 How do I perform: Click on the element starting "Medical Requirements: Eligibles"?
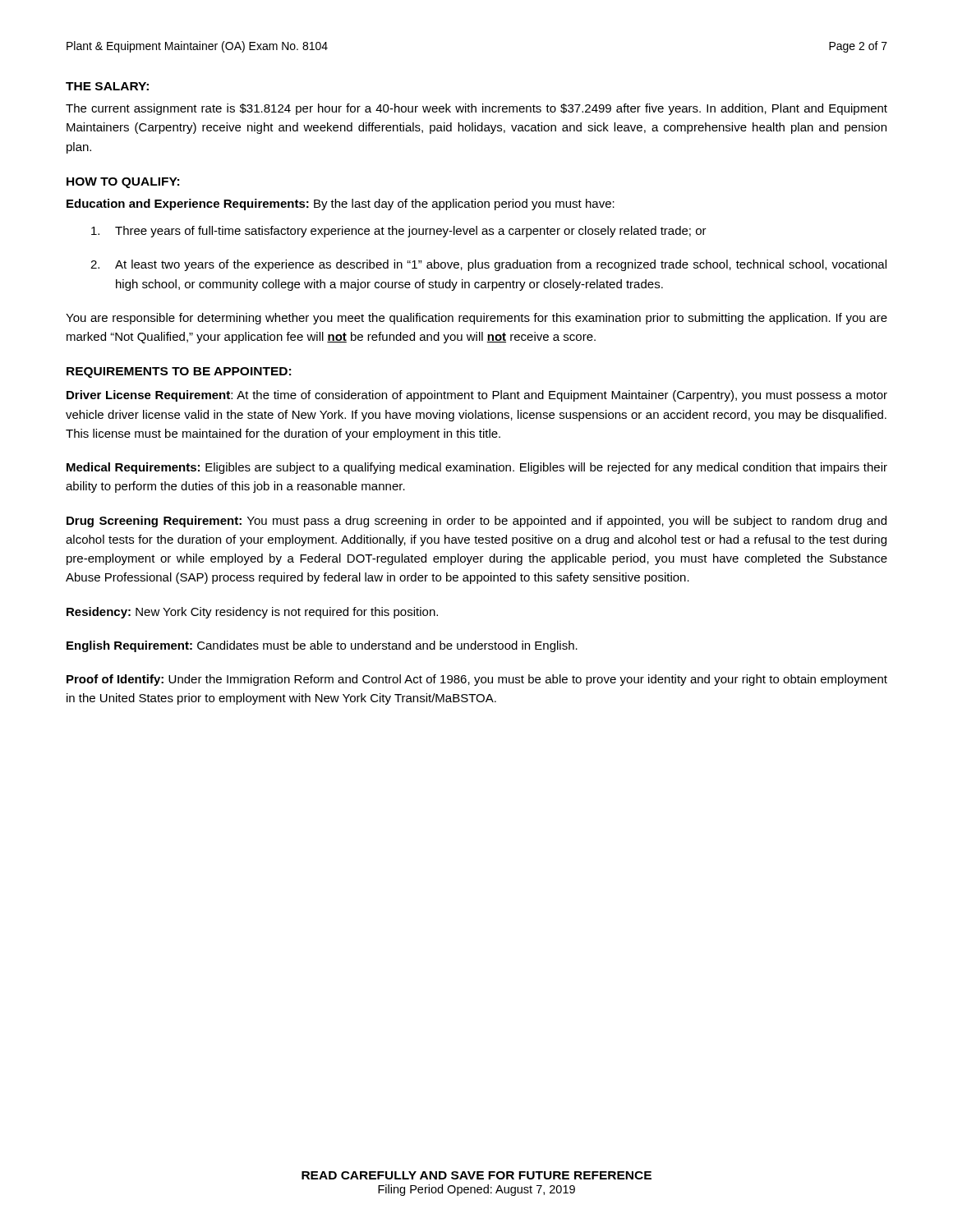click(476, 476)
